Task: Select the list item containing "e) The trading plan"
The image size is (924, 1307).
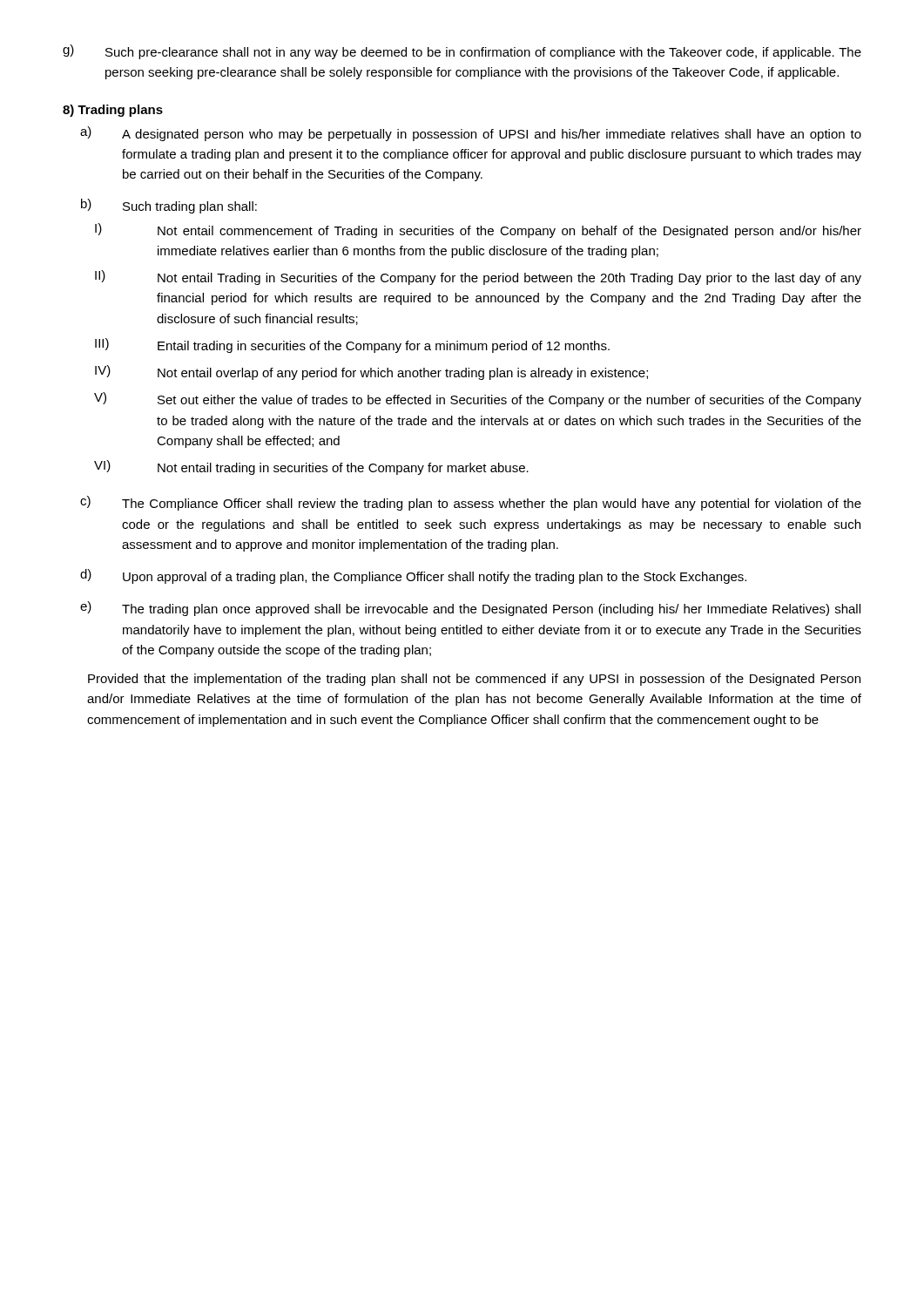Action: (462, 629)
